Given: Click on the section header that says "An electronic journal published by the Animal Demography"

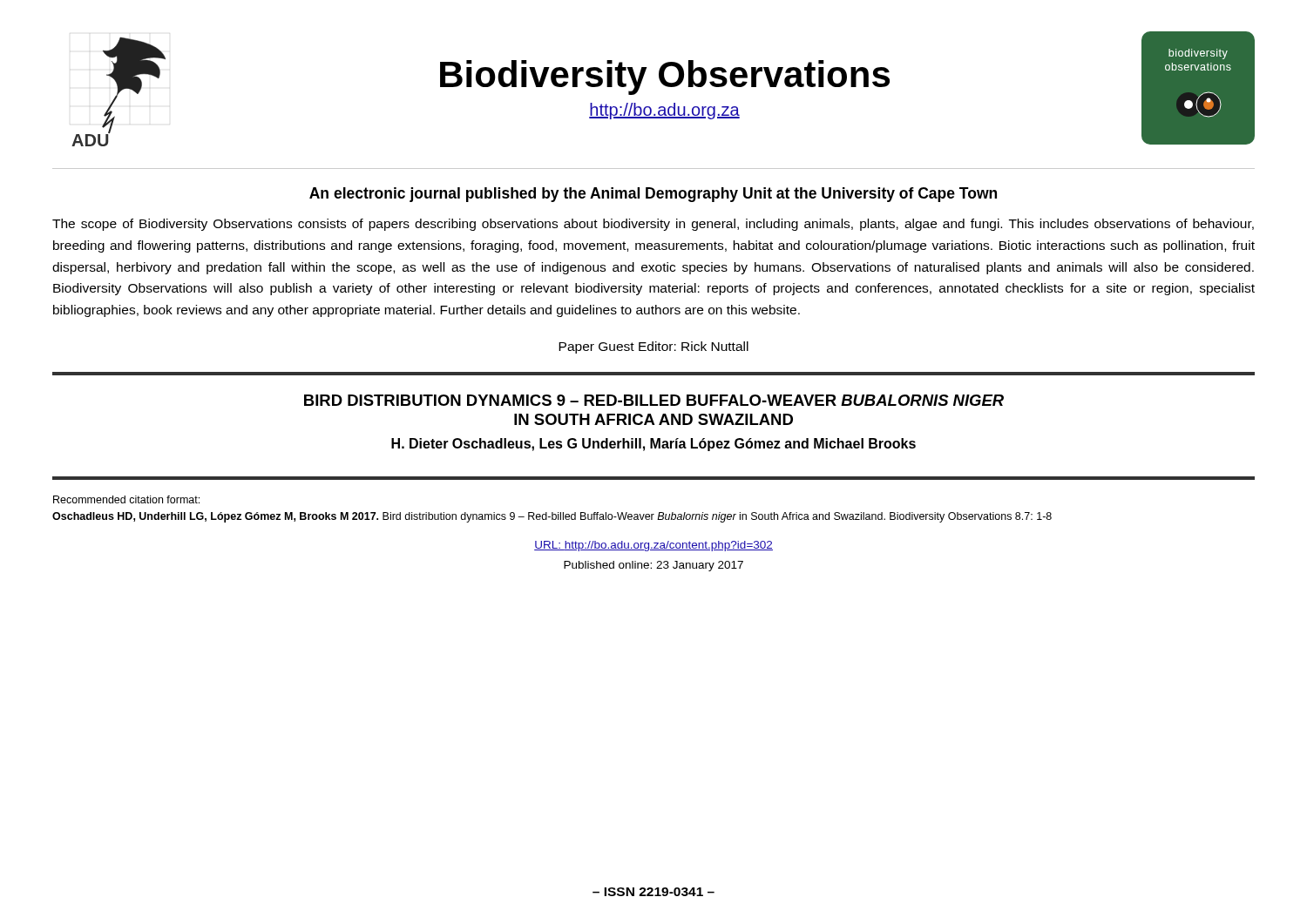Looking at the screenshot, I should point(654,193).
